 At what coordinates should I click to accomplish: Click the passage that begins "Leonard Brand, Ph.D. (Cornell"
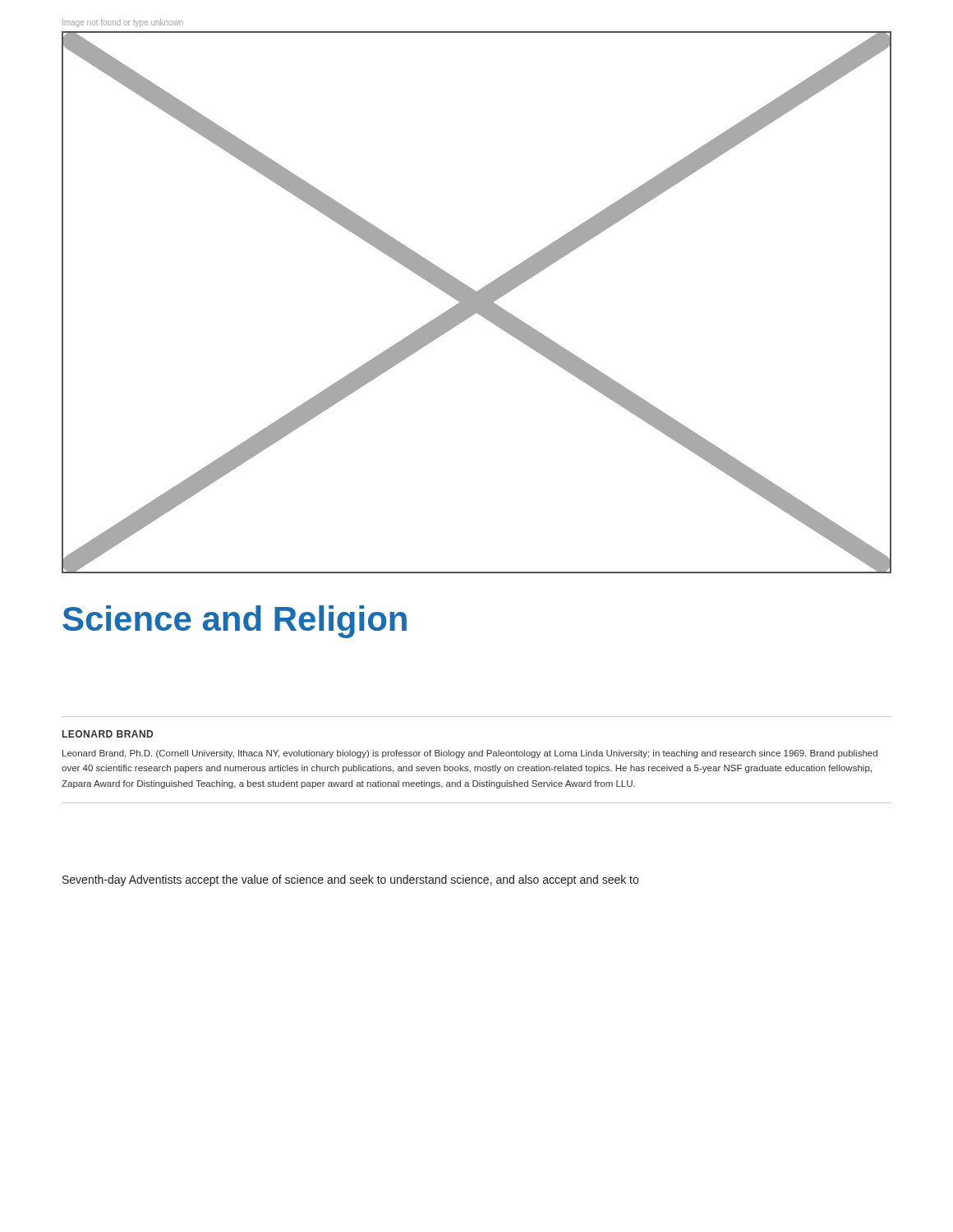click(470, 768)
